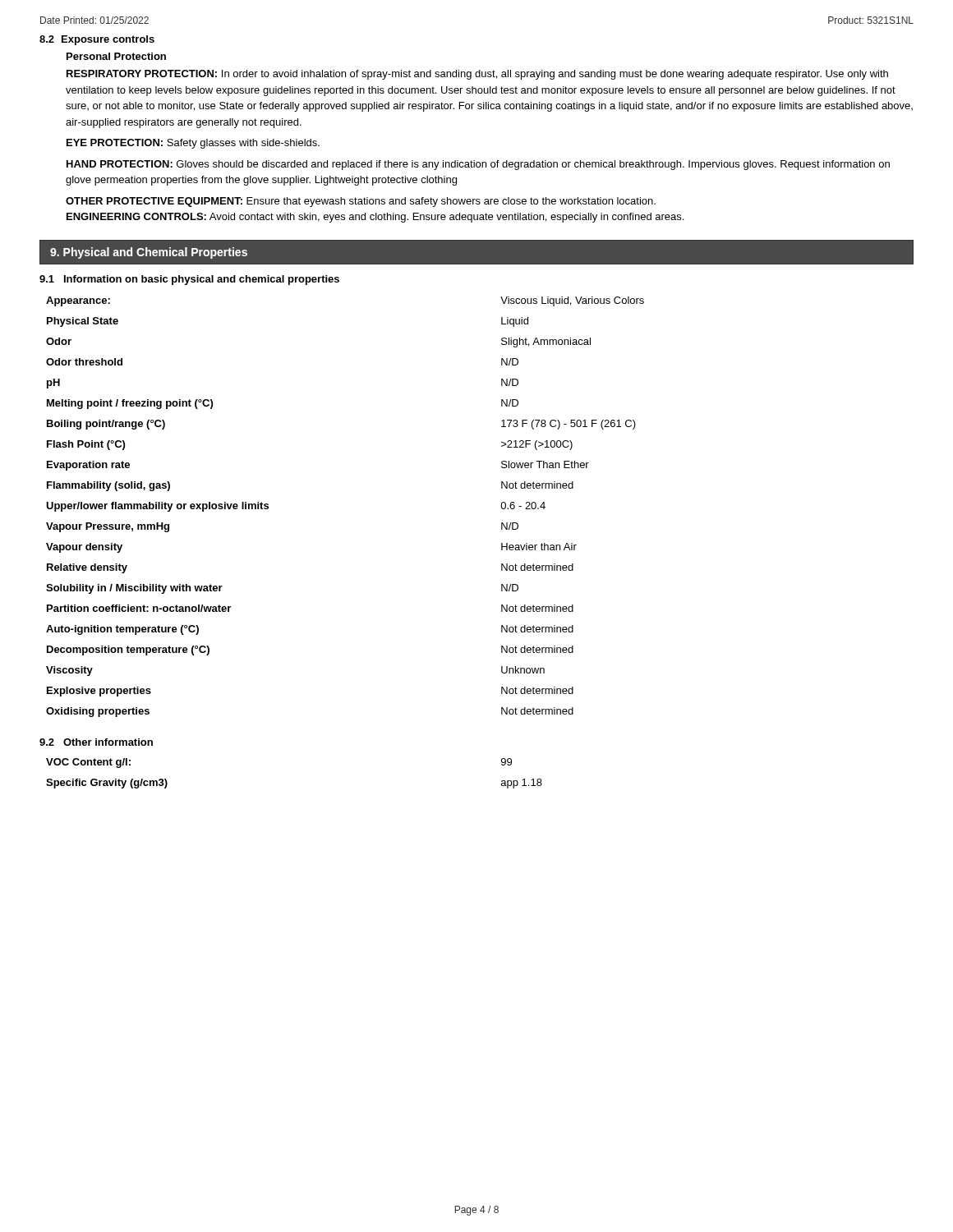This screenshot has width=953, height=1232.
Task: Select the block starting "RESPIRATORY PROTECTION: In order to avoid inhalation"
Action: pos(490,98)
